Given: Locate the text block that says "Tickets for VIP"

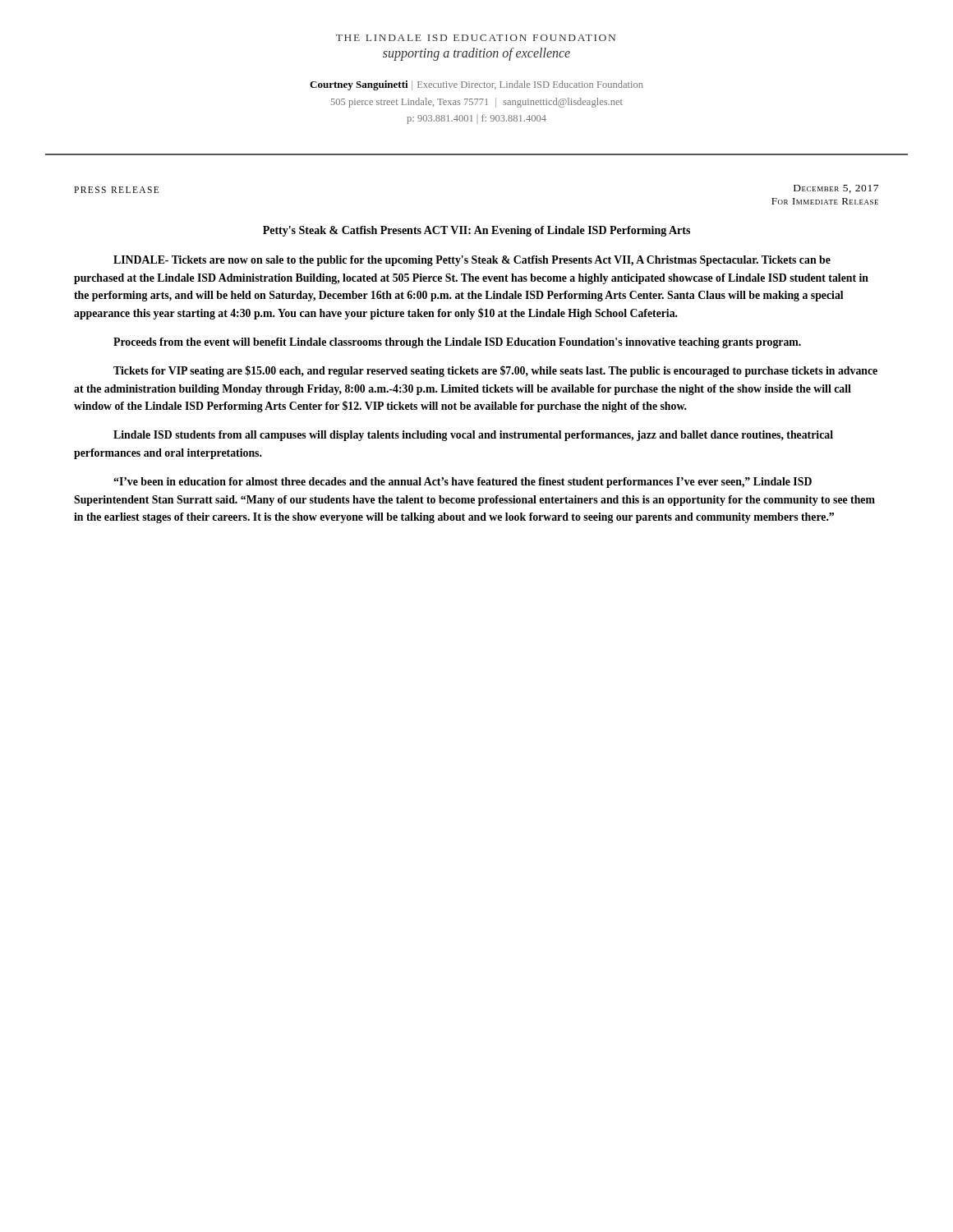Looking at the screenshot, I should [476, 389].
